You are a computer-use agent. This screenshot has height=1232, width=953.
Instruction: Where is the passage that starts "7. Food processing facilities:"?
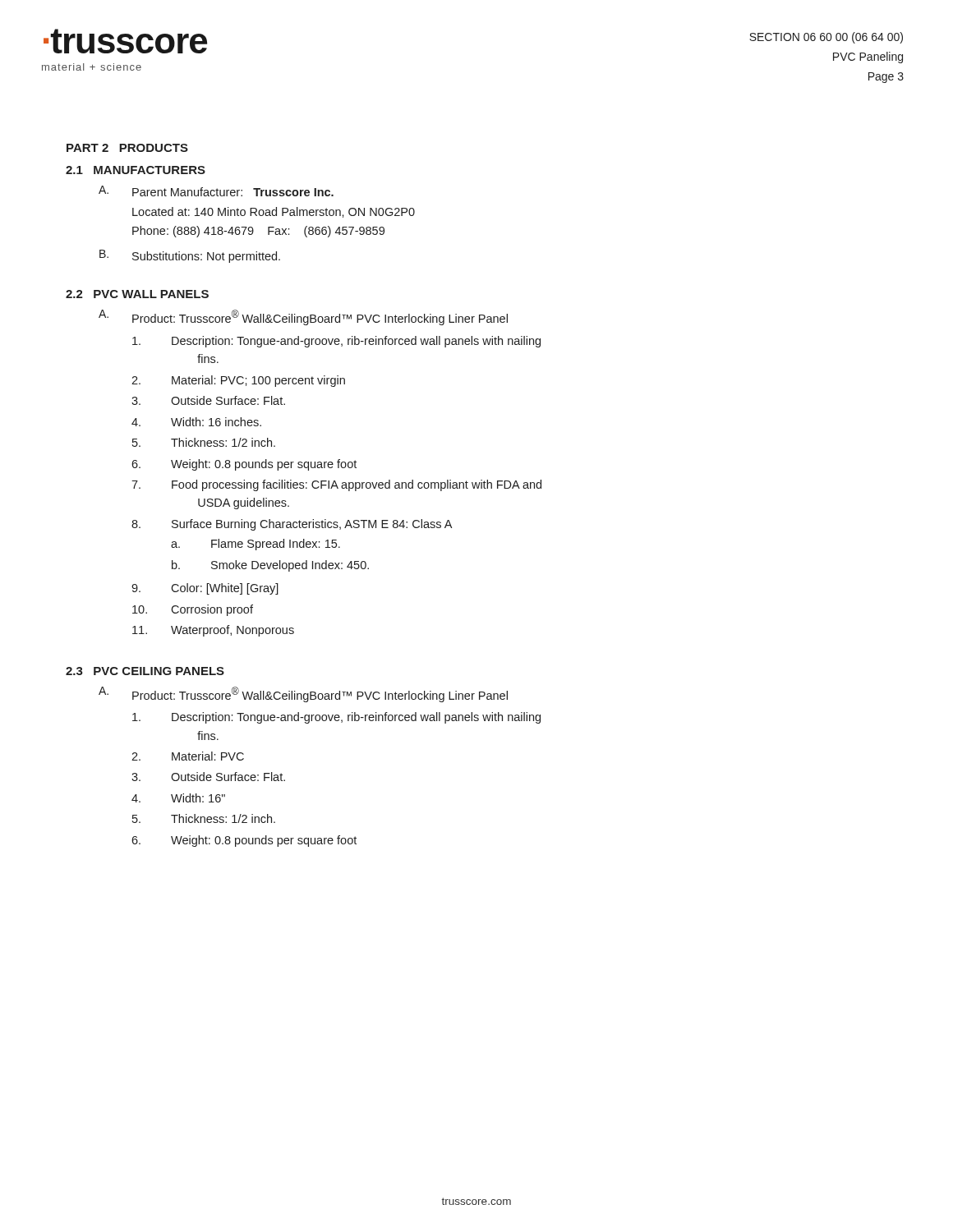(x=337, y=494)
